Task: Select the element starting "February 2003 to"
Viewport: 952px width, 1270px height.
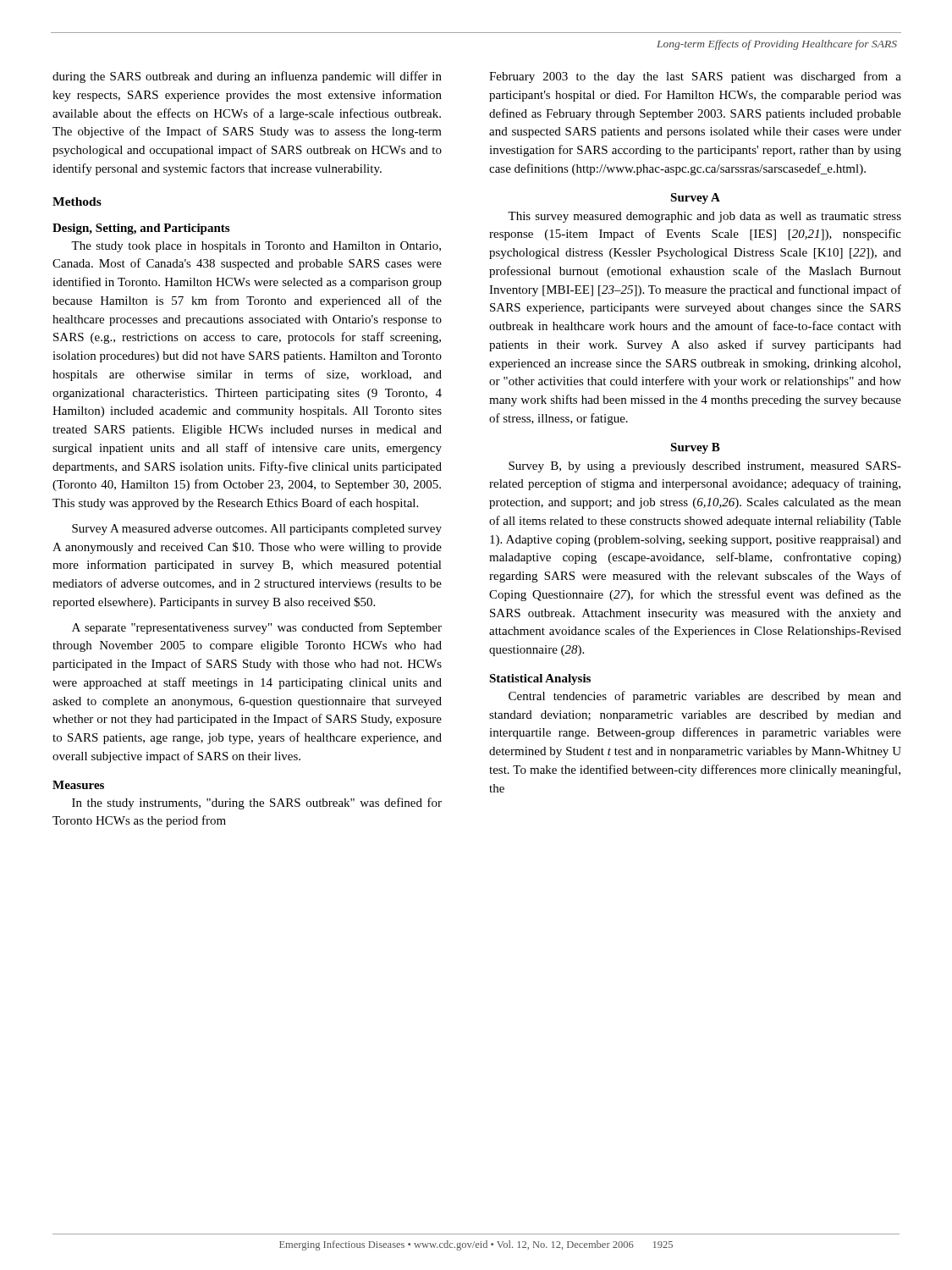Action: click(695, 123)
